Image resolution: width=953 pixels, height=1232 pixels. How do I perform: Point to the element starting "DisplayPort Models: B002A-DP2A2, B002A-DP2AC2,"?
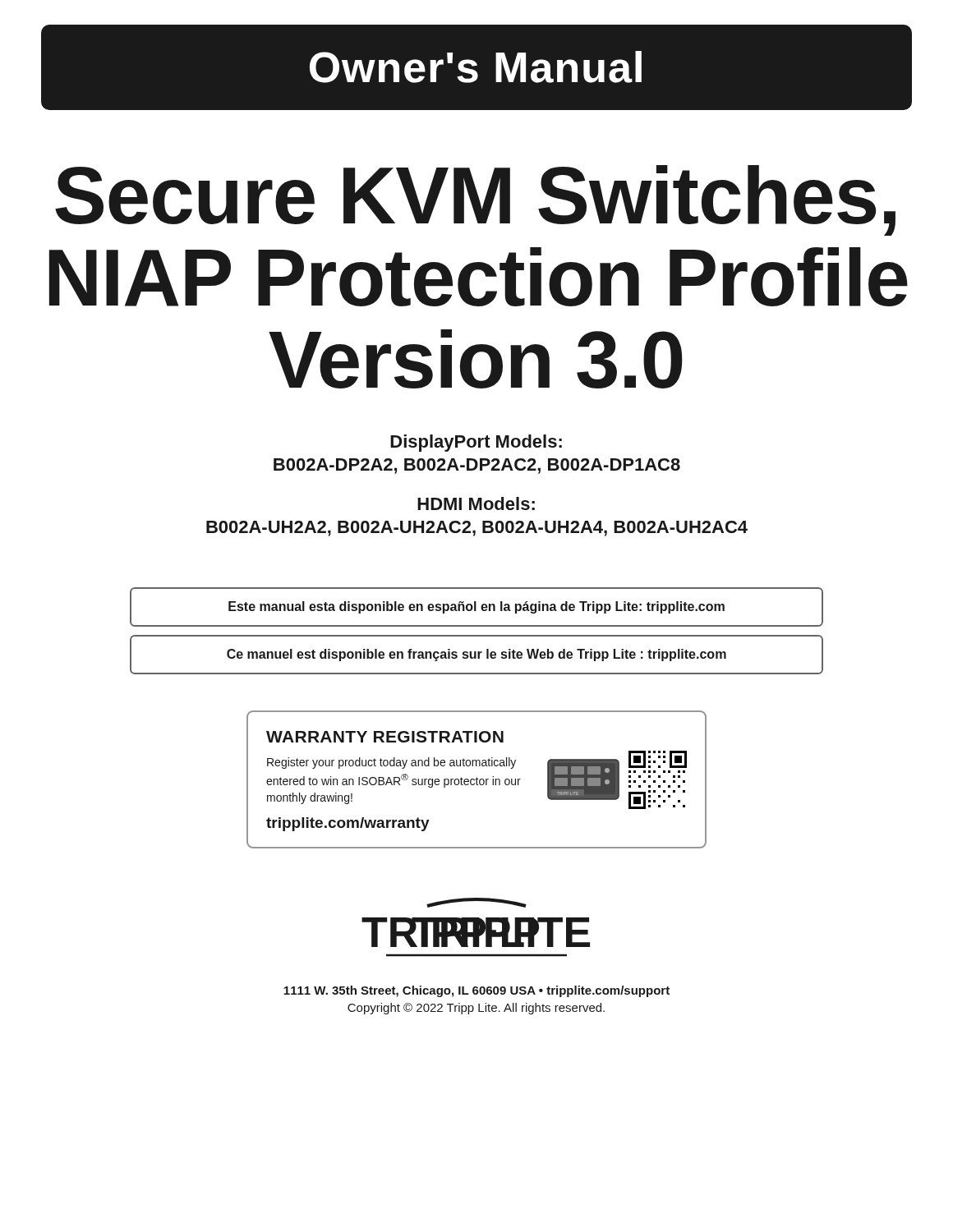click(476, 453)
